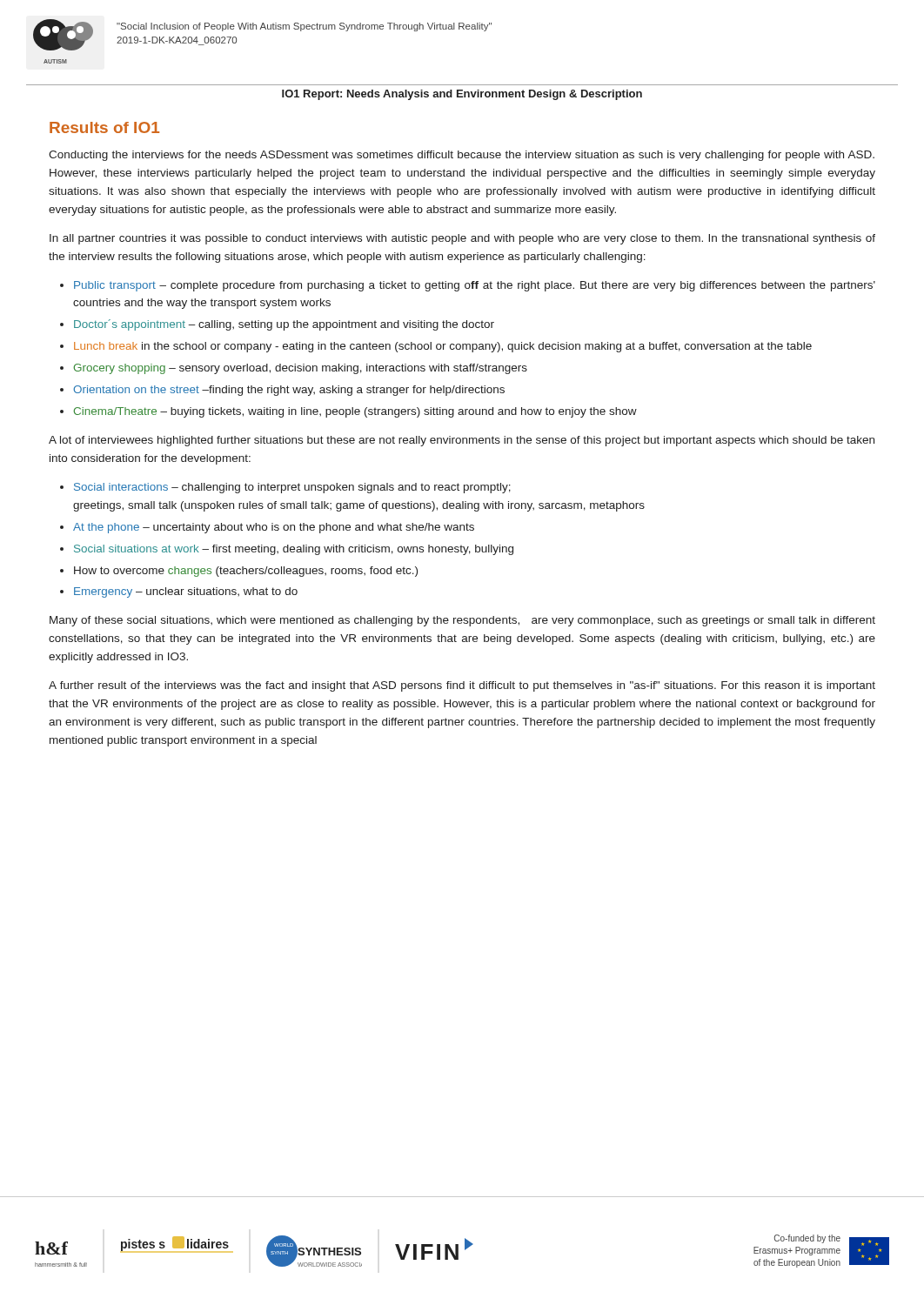Find the list item with the text "Social interactions – challenging to"
924x1305 pixels.
click(x=359, y=496)
